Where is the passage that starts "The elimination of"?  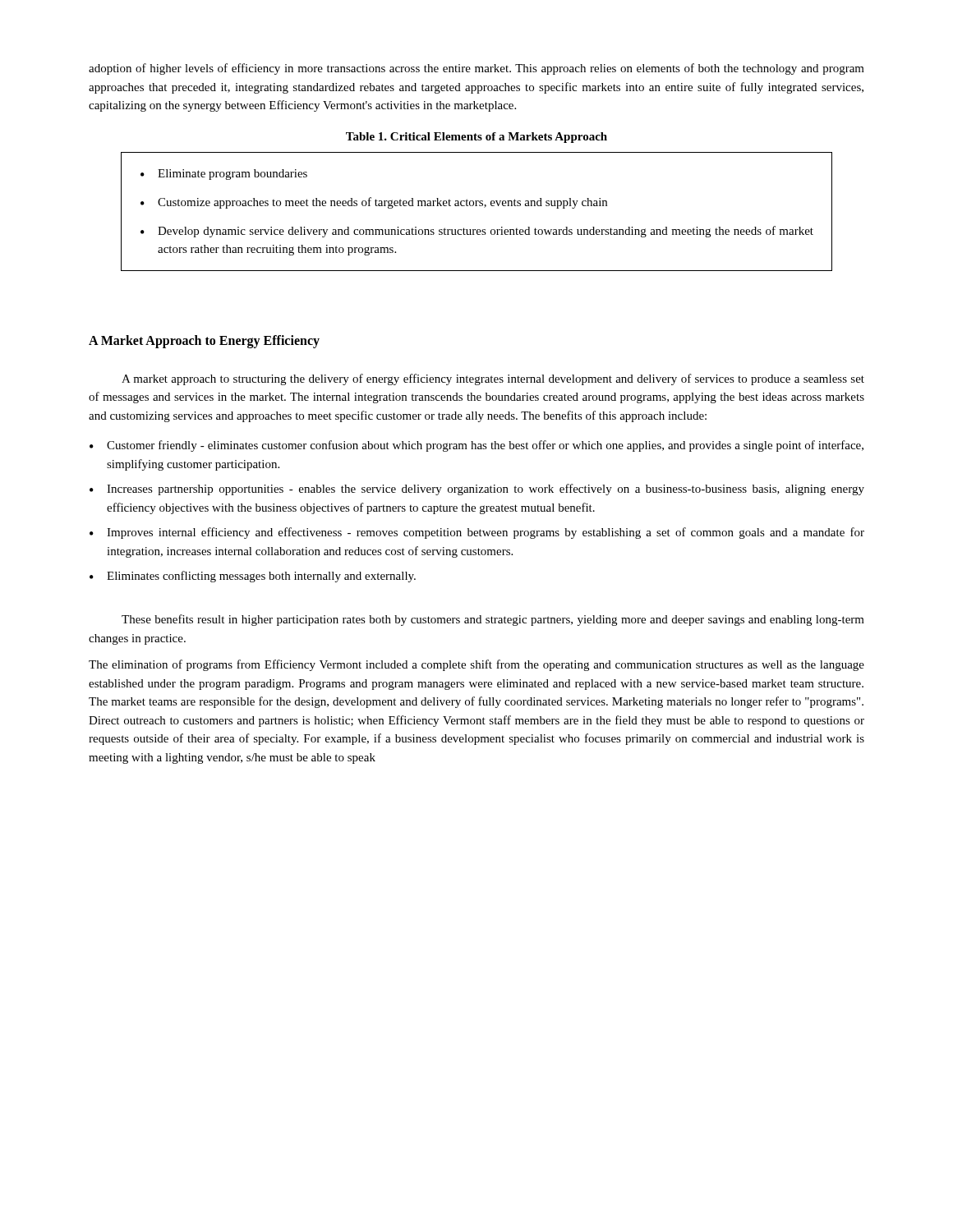tap(476, 711)
